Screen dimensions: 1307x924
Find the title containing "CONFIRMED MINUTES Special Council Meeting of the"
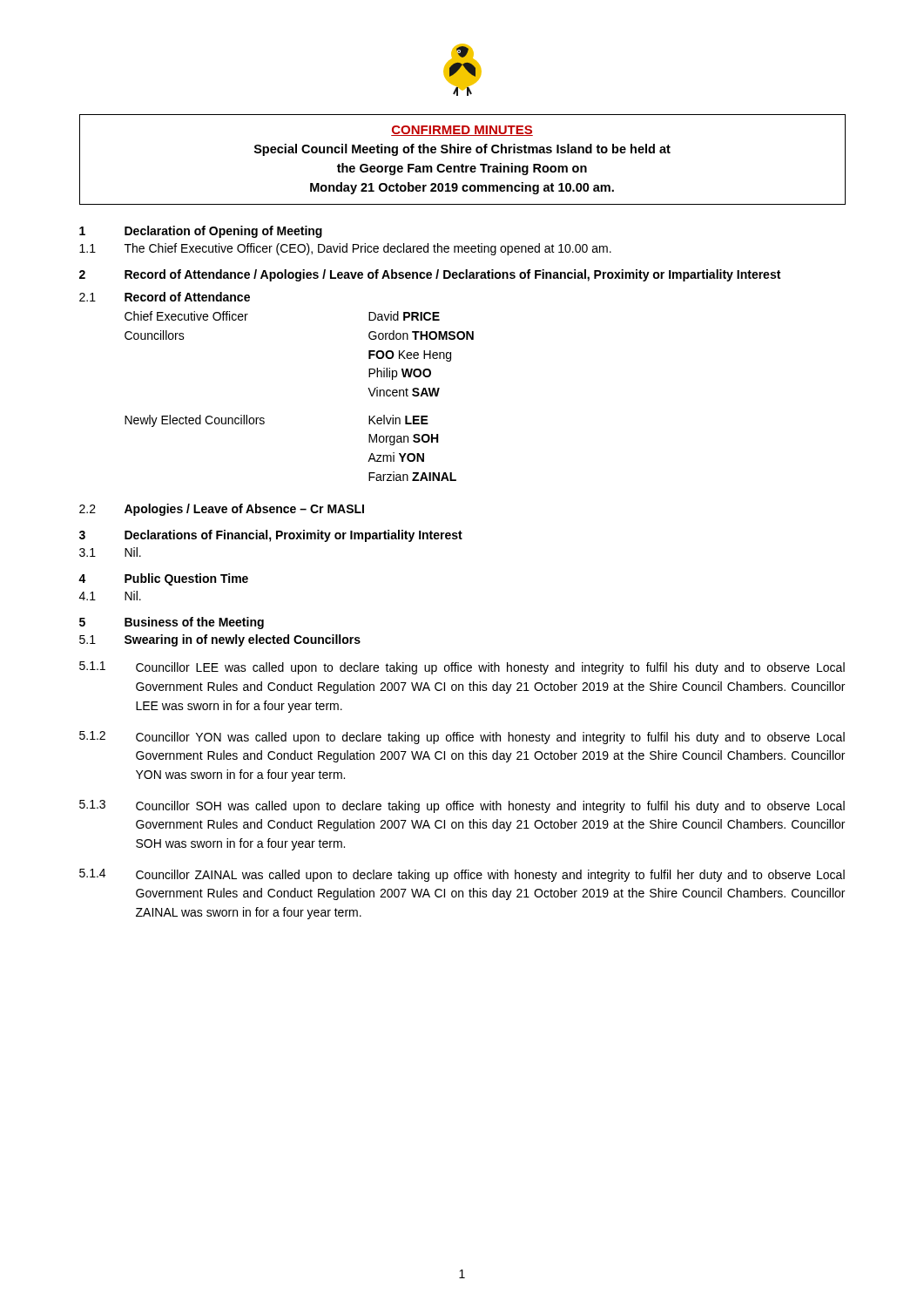462,160
